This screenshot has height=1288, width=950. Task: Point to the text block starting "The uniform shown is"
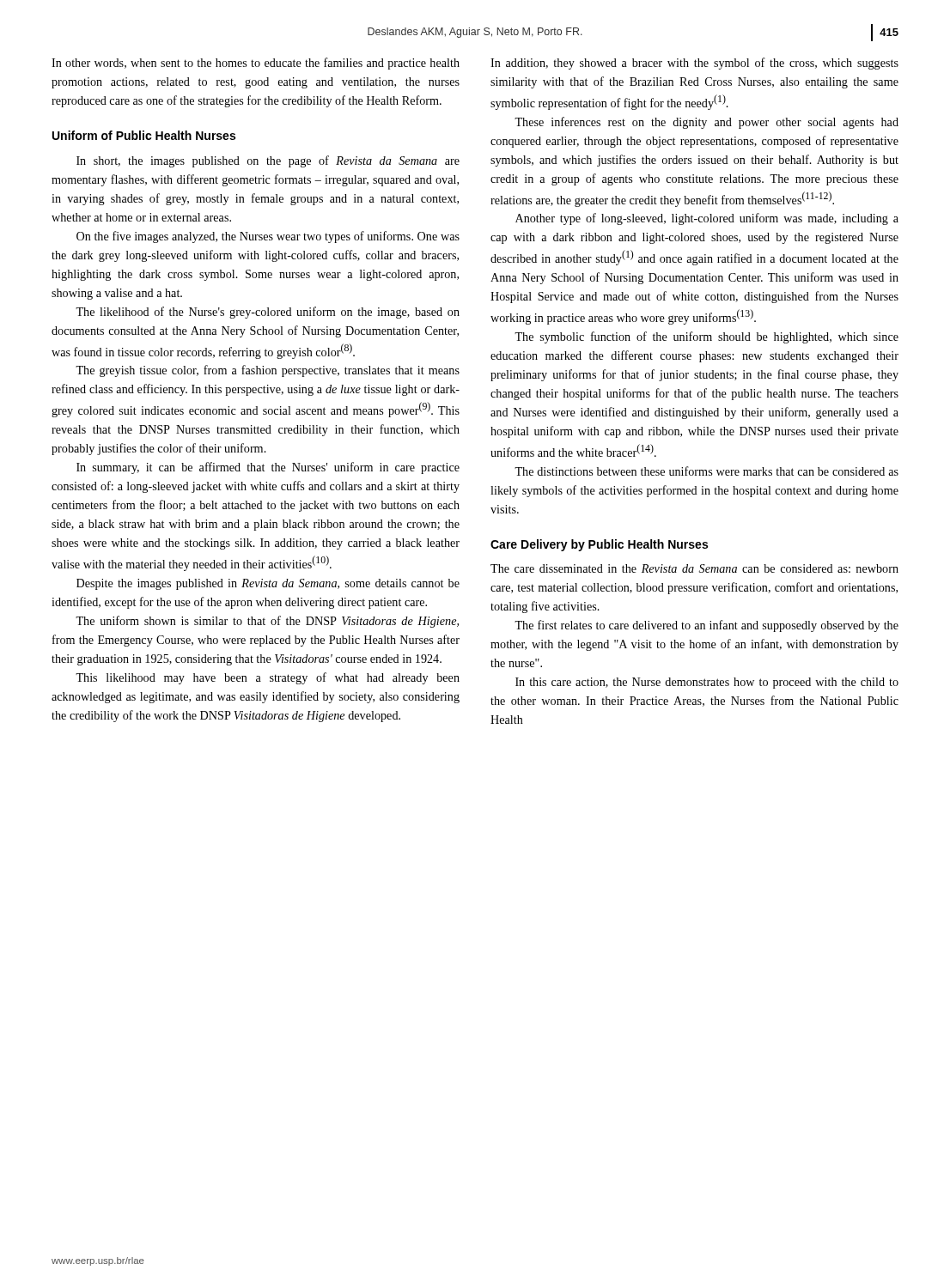(x=256, y=640)
